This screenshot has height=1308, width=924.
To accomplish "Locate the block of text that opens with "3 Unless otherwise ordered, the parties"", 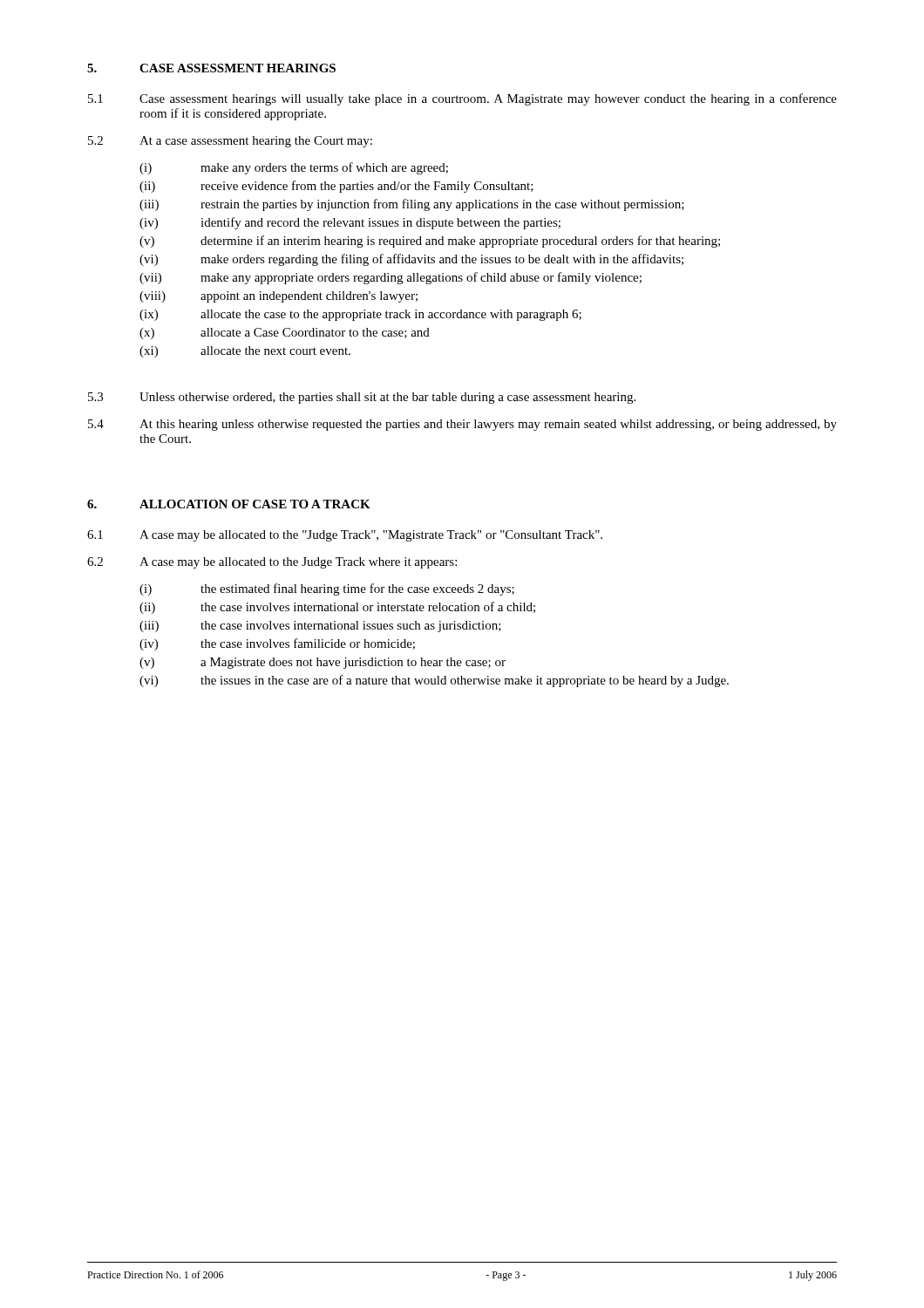I will [462, 397].
